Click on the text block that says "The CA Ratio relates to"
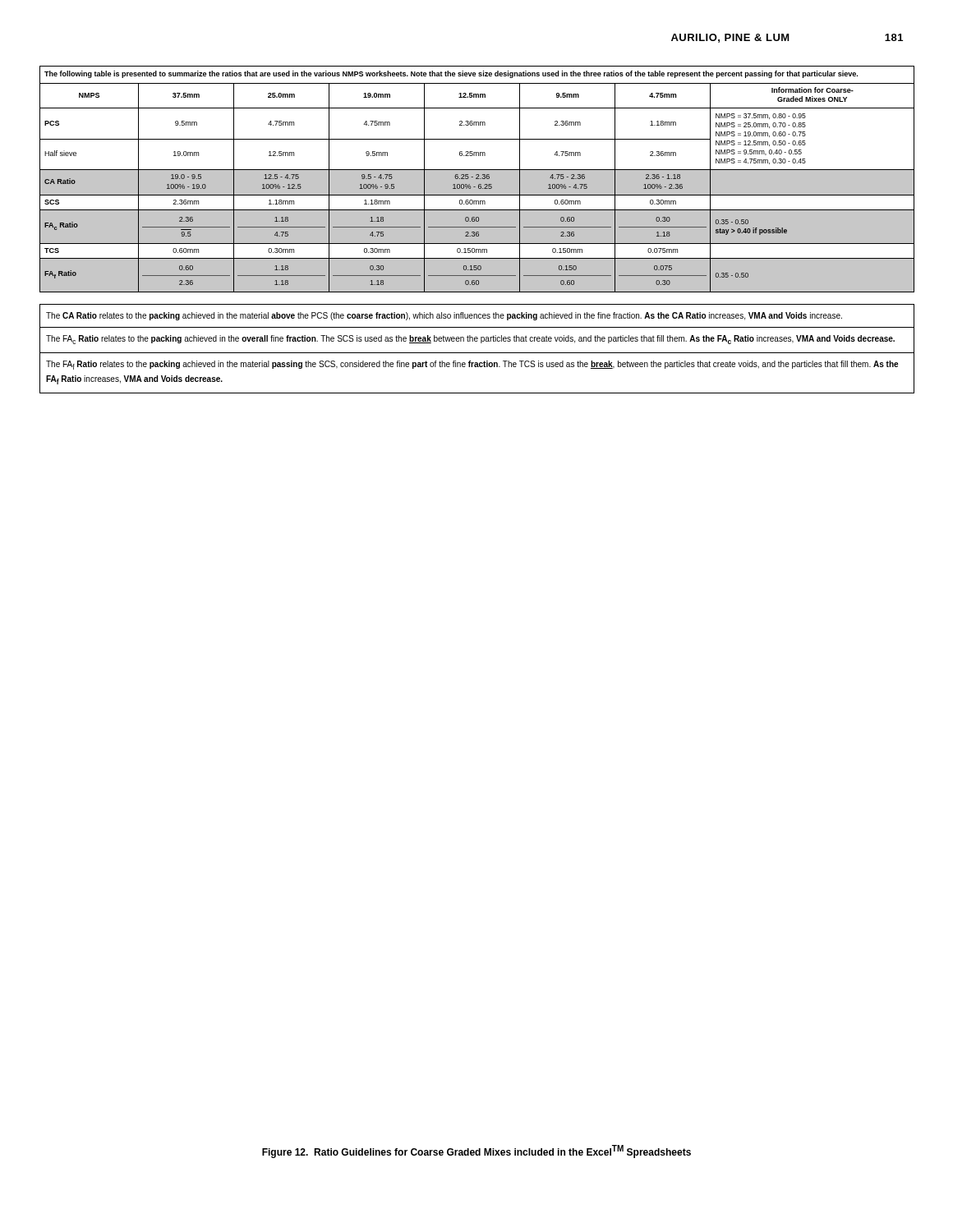Viewport: 953px width, 1232px height. 444,316
